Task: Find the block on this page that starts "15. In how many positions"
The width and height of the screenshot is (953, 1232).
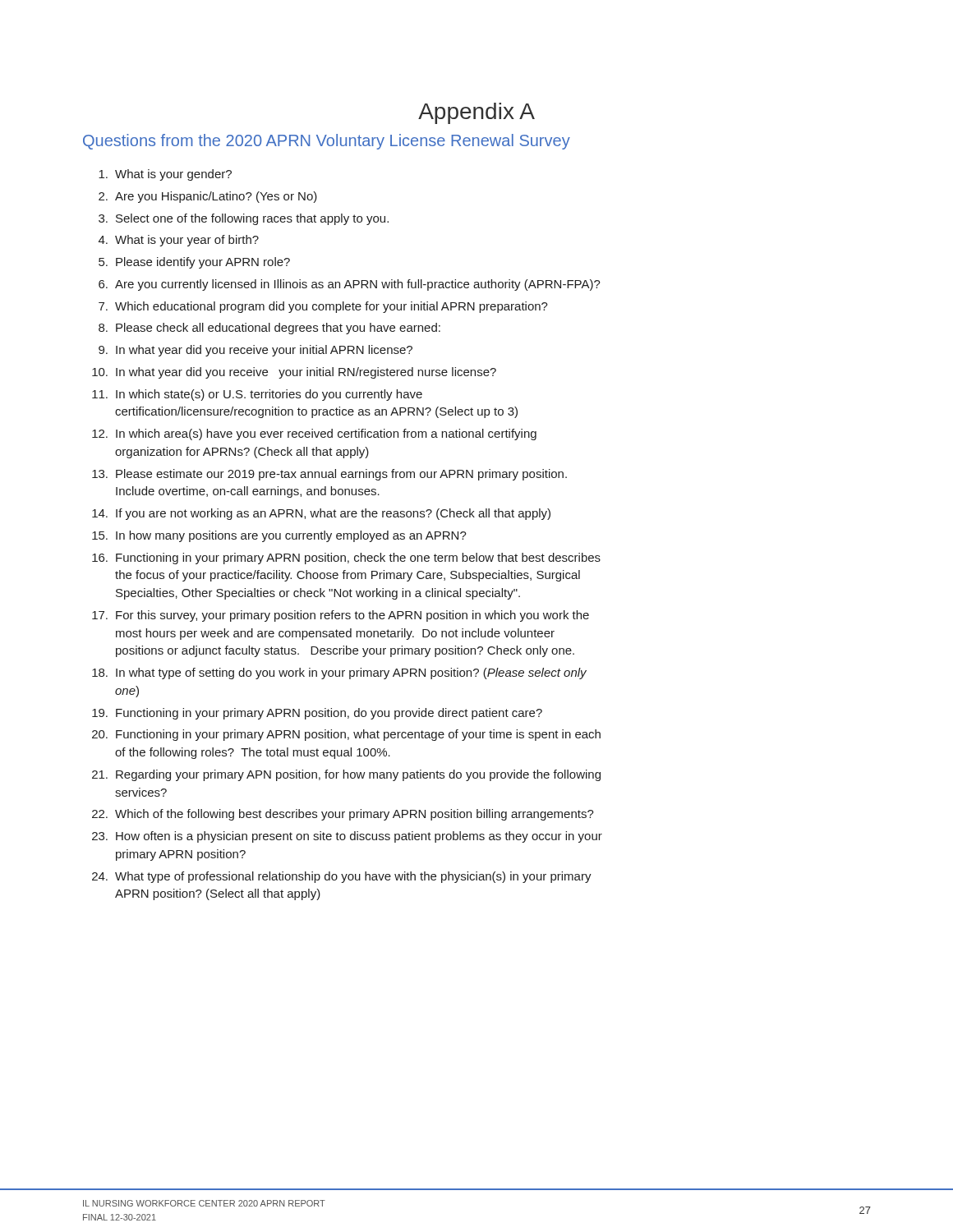Action: point(476,535)
